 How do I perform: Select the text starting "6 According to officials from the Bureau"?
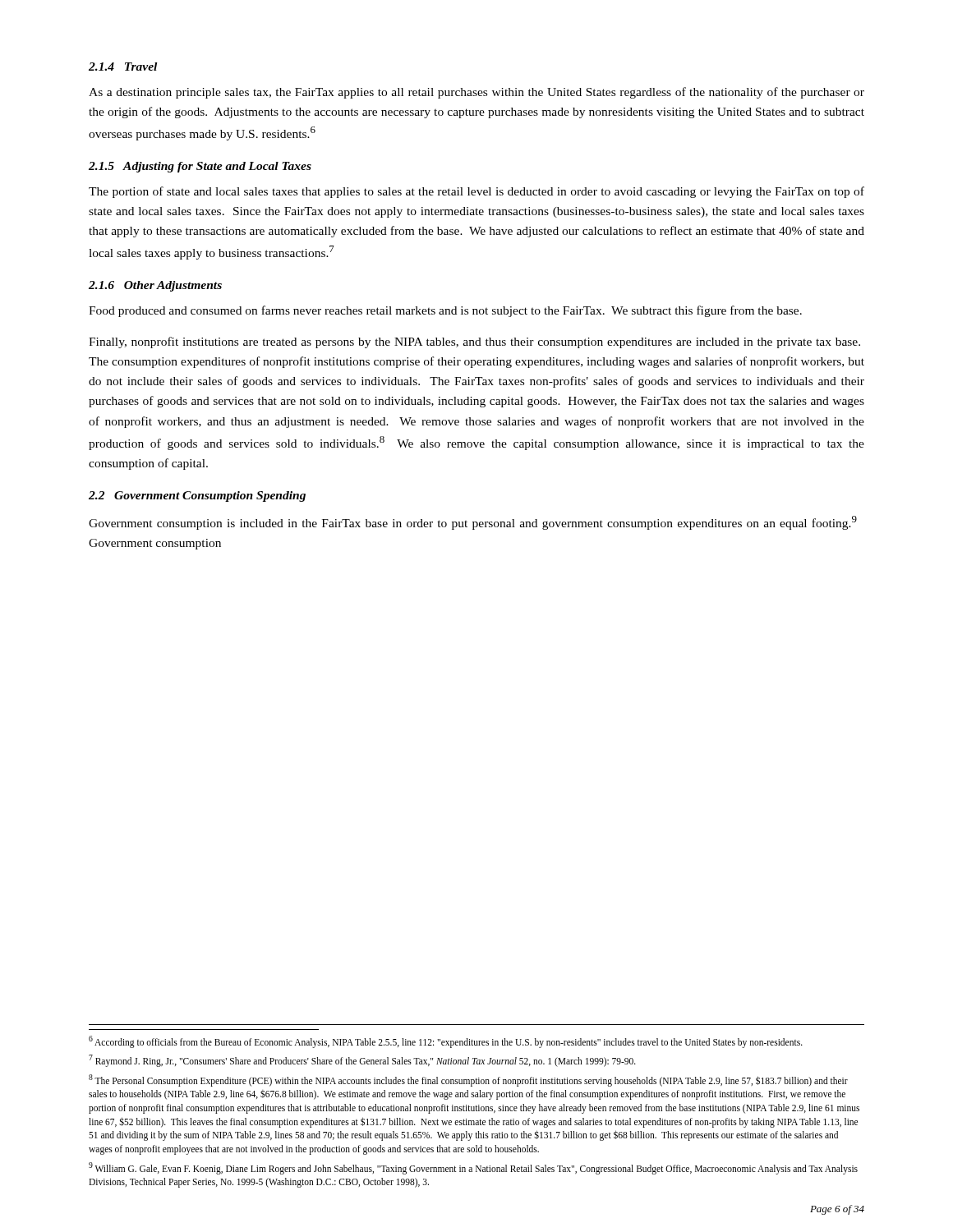(x=446, y=1041)
